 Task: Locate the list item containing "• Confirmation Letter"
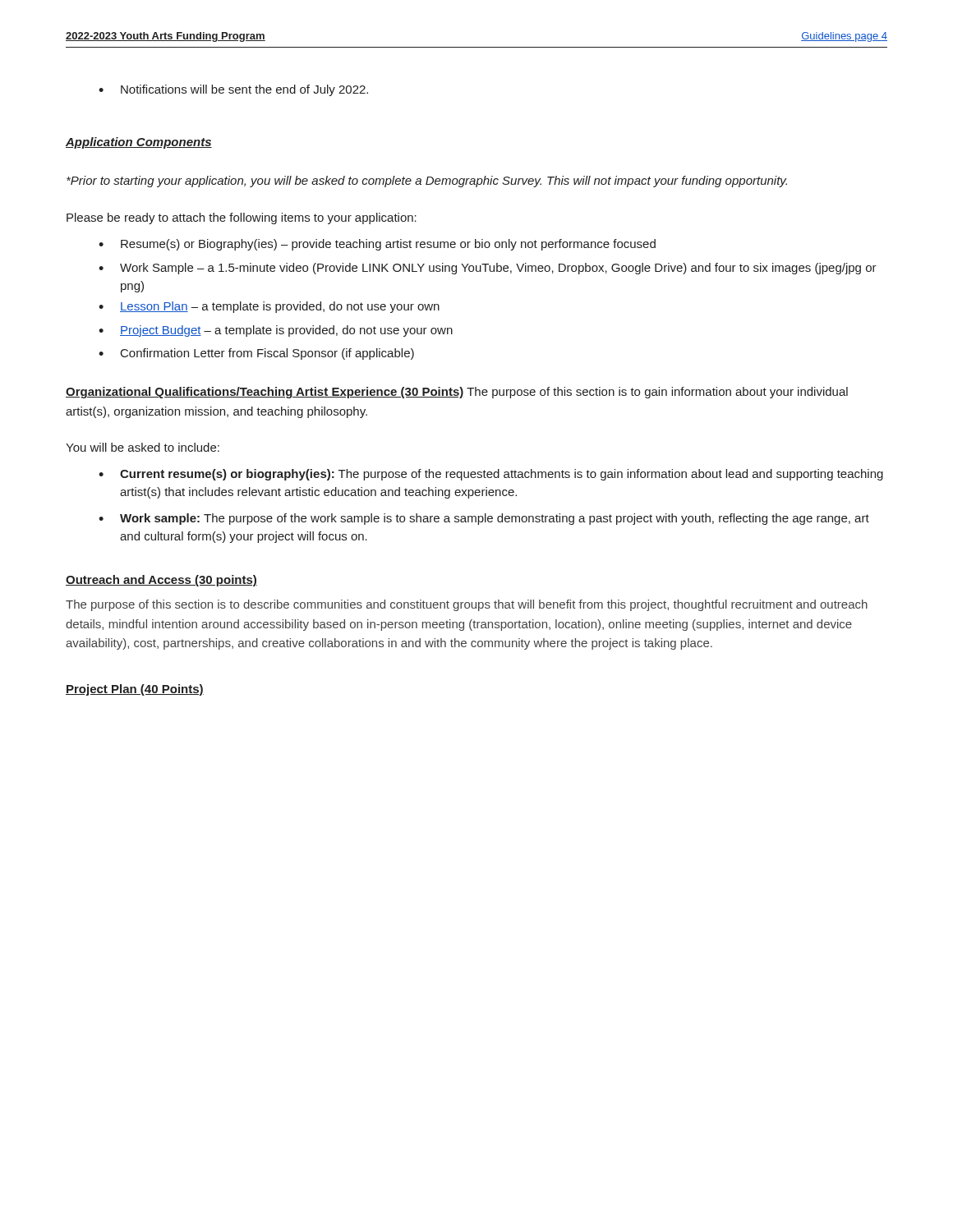pyautogui.click(x=256, y=354)
